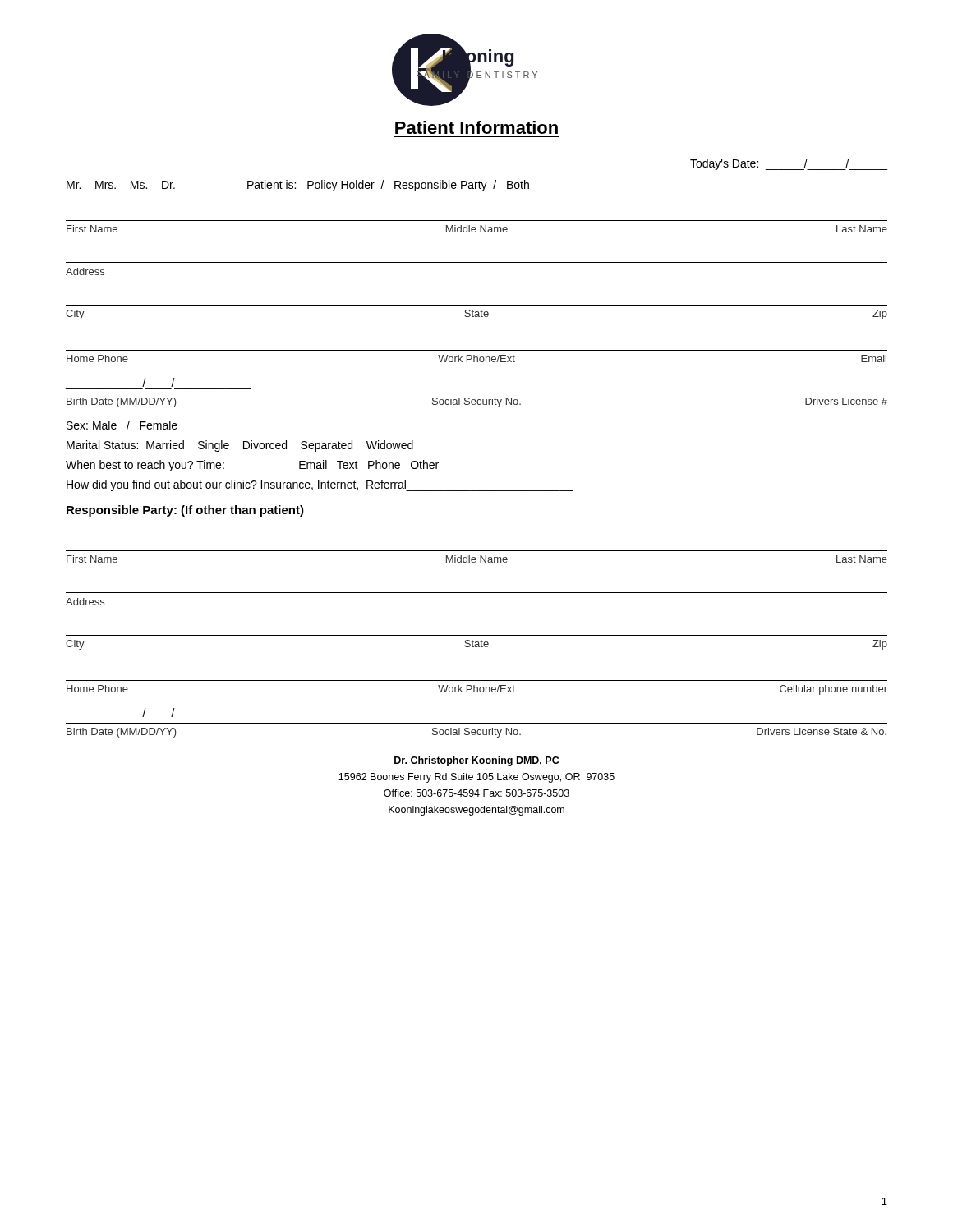Point to the block beginning "Mr. Mrs. Ms. Dr. Patient"
The width and height of the screenshot is (953, 1232).
298,185
